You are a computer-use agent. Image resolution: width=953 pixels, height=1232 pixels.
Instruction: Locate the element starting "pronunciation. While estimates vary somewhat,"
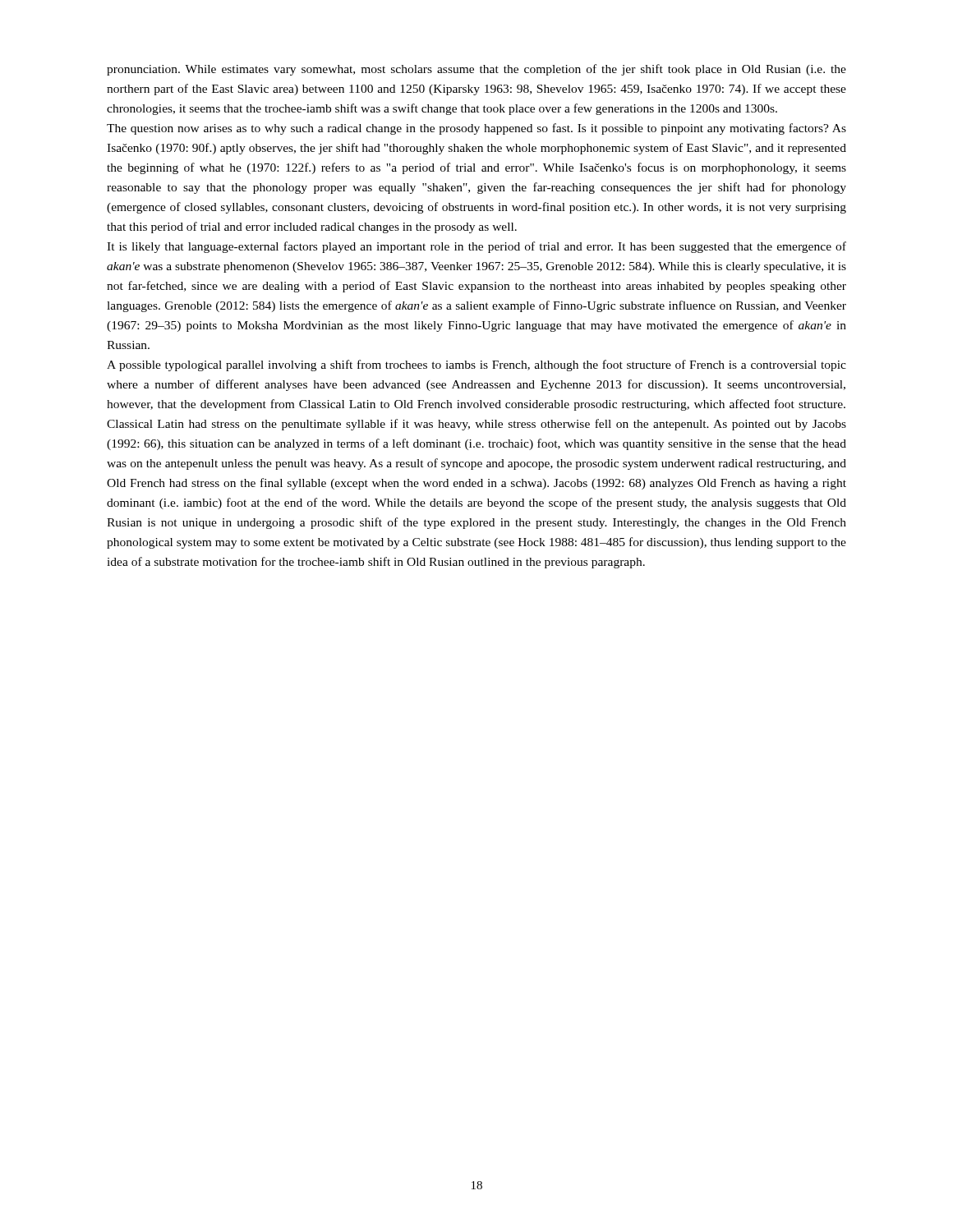pyautogui.click(x=476, y=89)
